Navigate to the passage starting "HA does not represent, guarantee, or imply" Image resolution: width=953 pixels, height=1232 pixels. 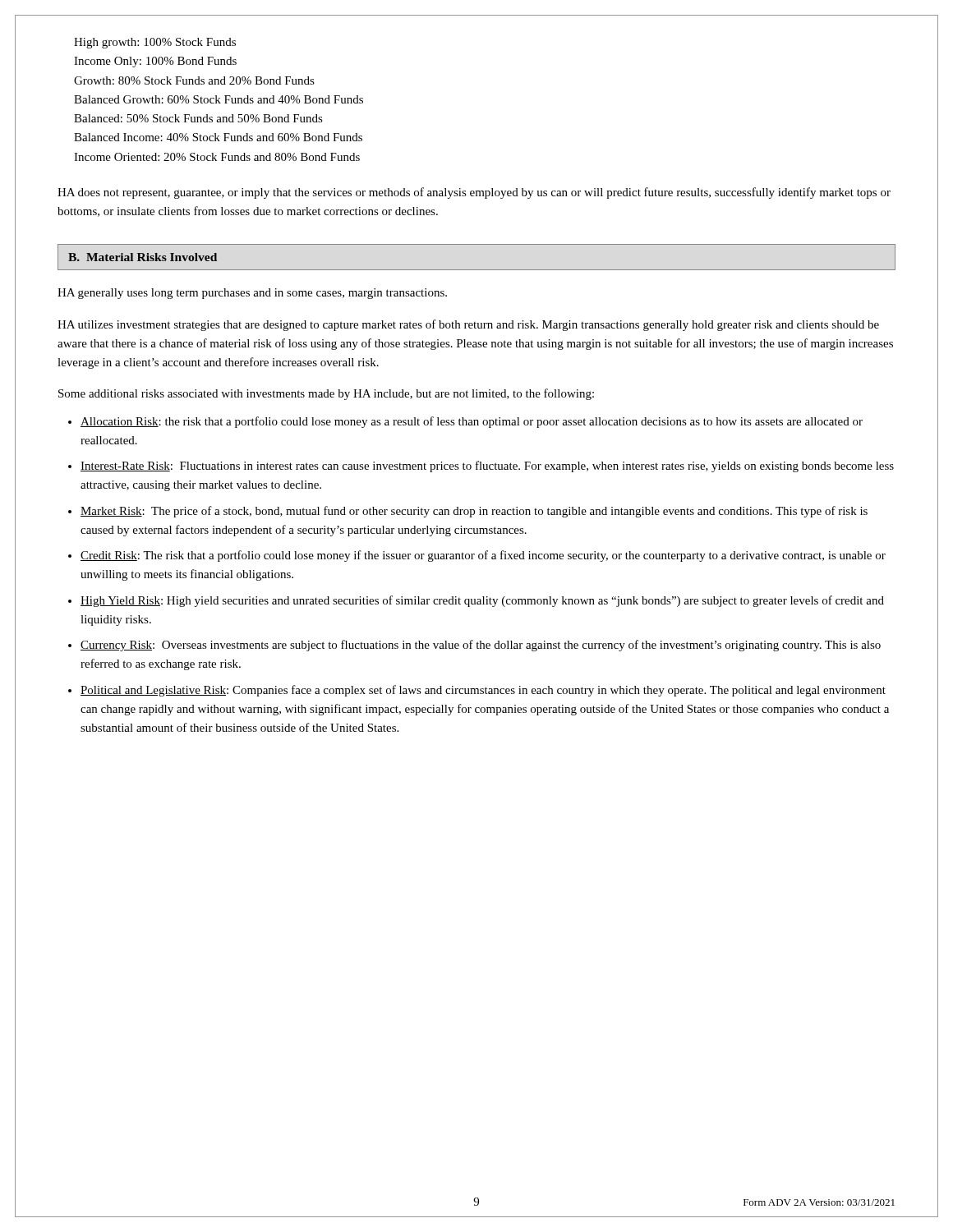pyautogui.click(x=474, y=202)
